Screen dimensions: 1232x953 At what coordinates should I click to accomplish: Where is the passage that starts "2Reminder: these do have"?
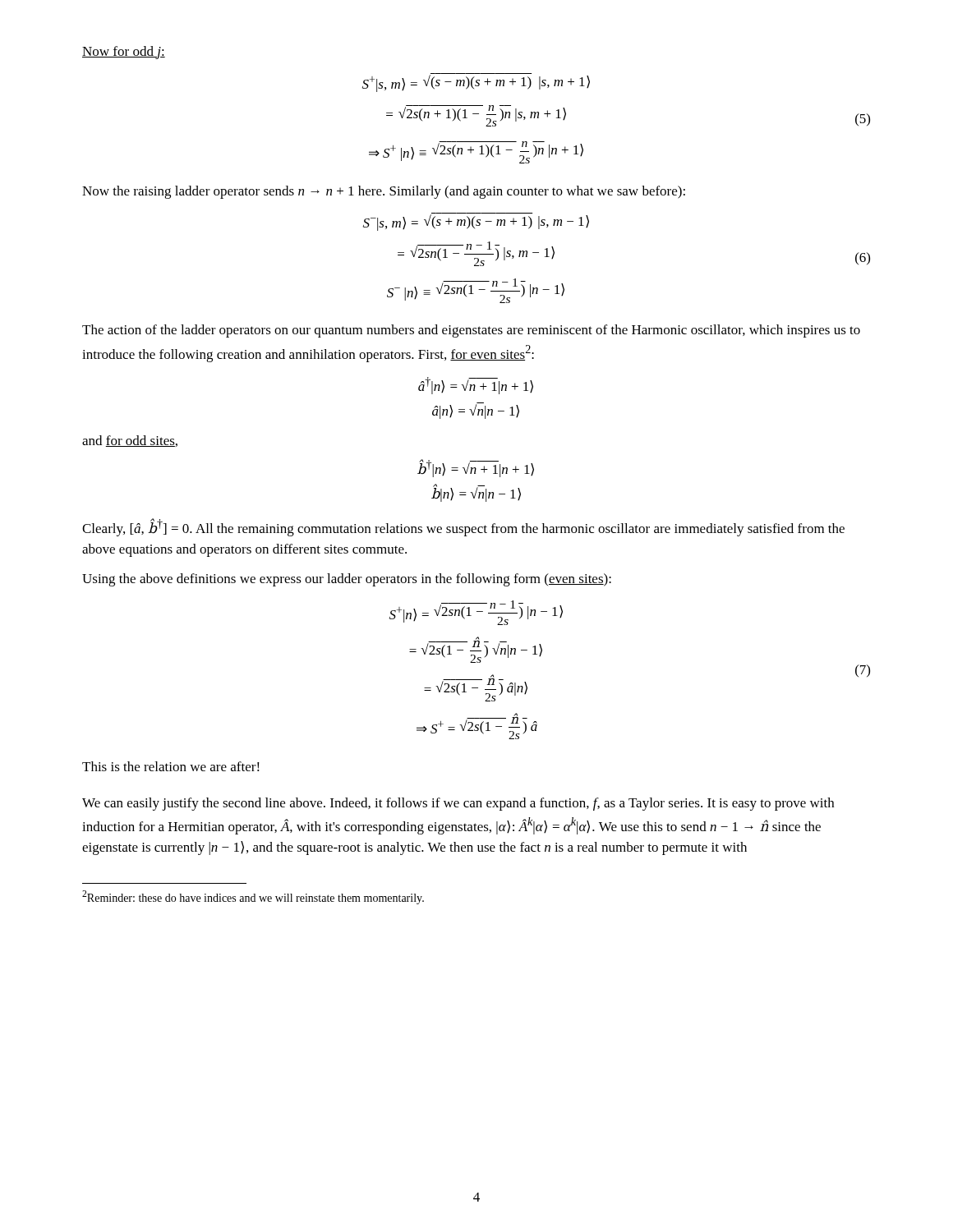253,896
